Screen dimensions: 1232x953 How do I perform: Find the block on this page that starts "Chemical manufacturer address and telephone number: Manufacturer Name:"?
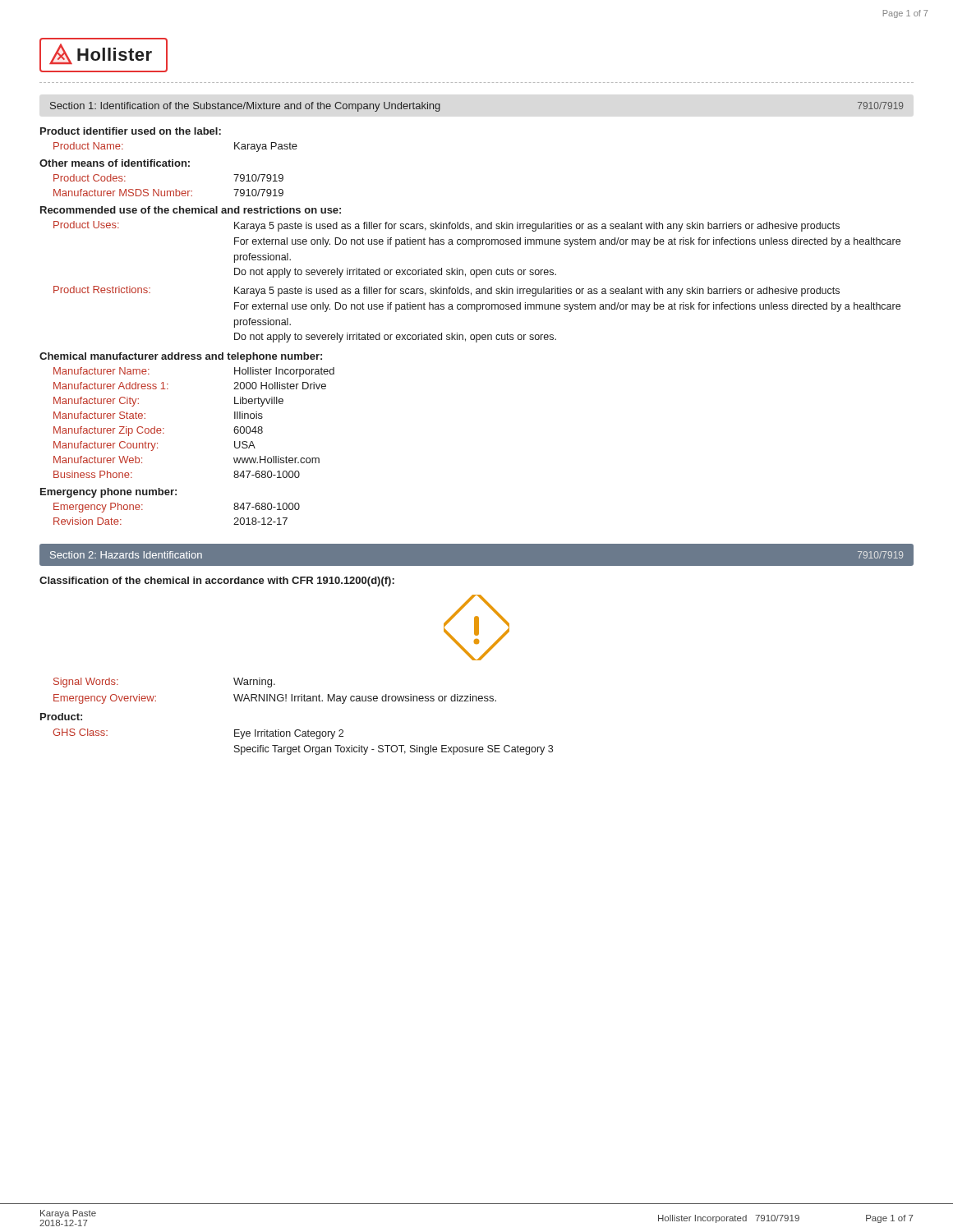pyautogui.click(x=181, y=357)
